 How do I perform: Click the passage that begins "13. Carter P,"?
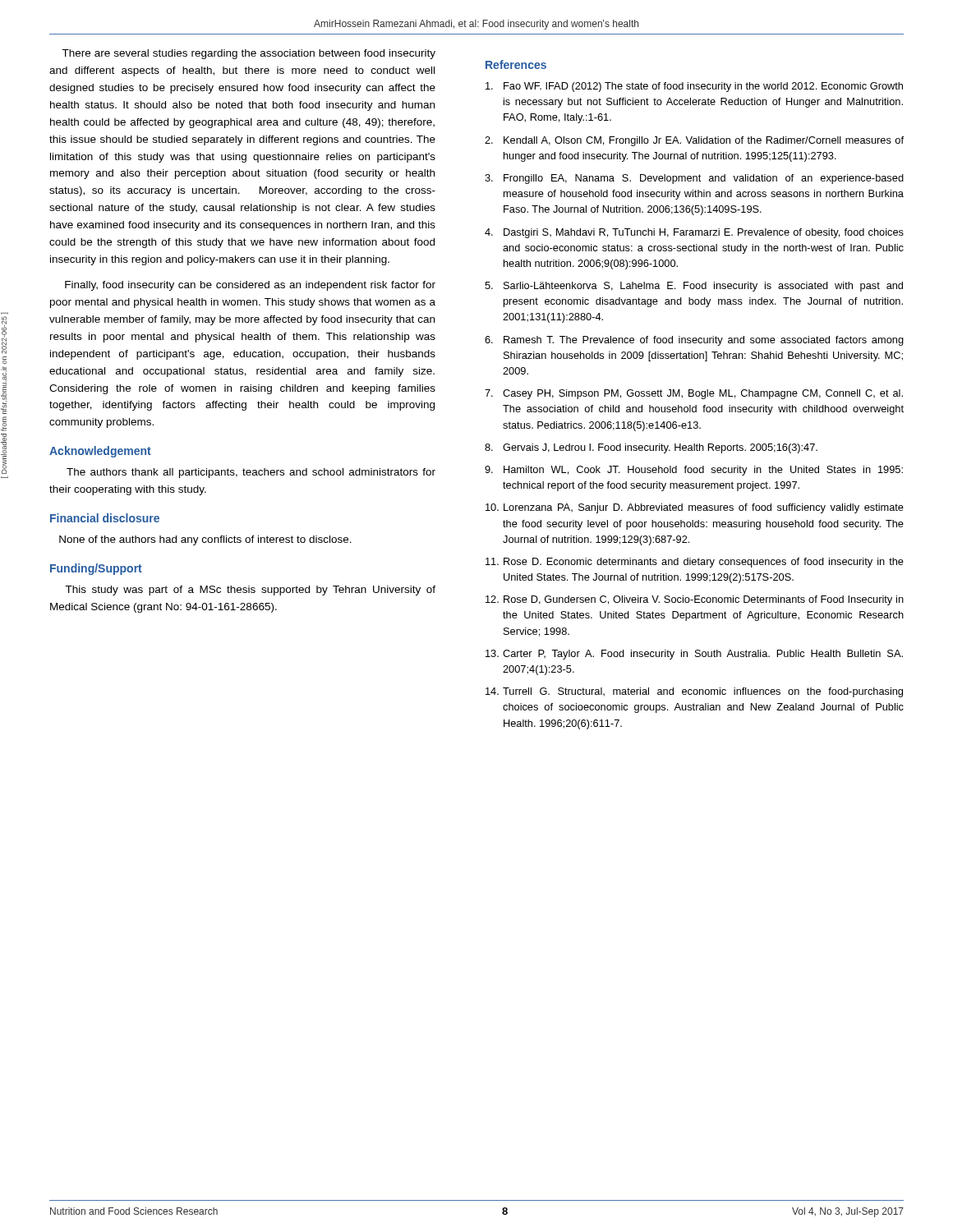[694, 661]
